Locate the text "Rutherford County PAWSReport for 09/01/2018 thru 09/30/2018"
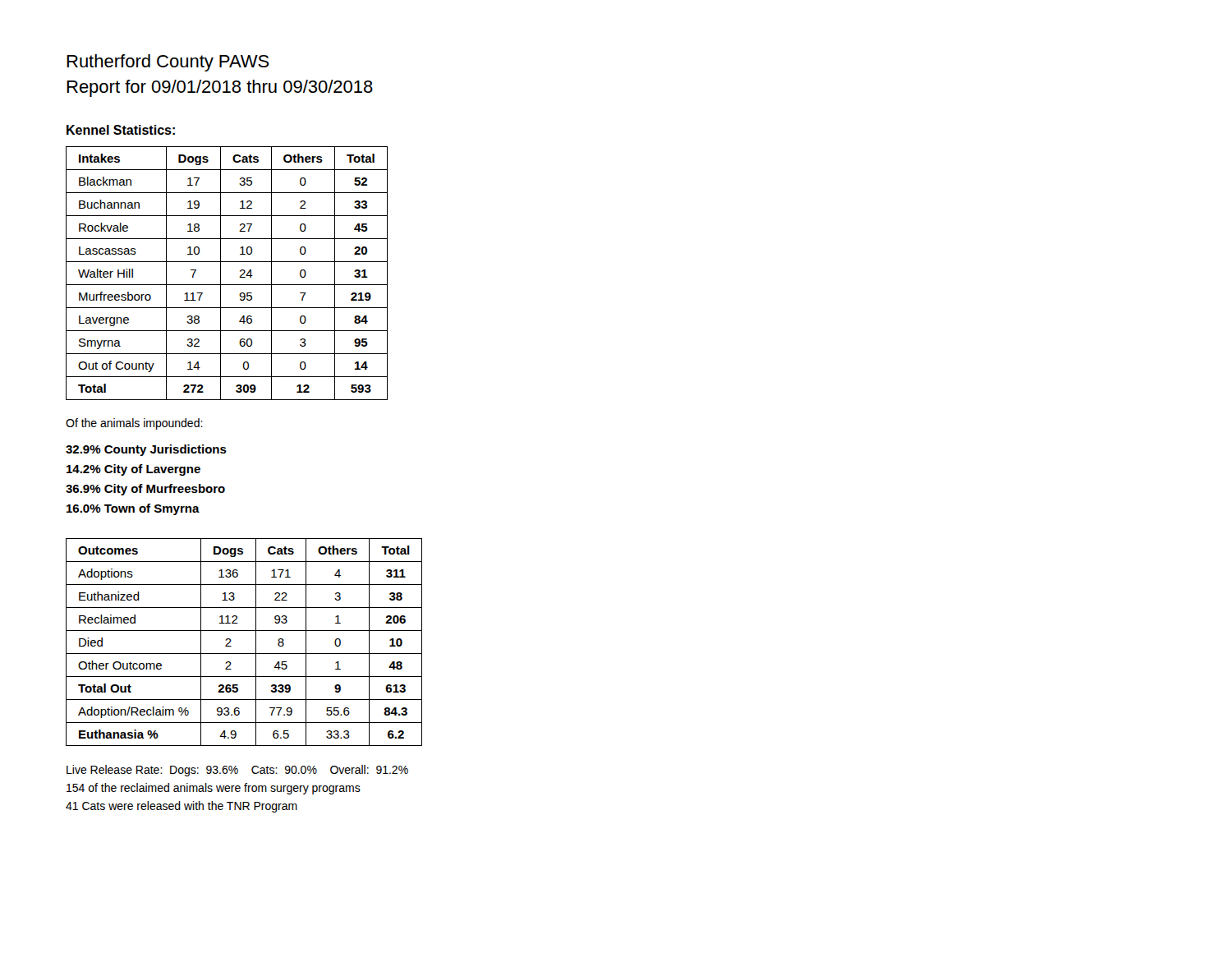The height and width of the screenshot is (953, 1232). pyautogui.click(x=219, y=75)
